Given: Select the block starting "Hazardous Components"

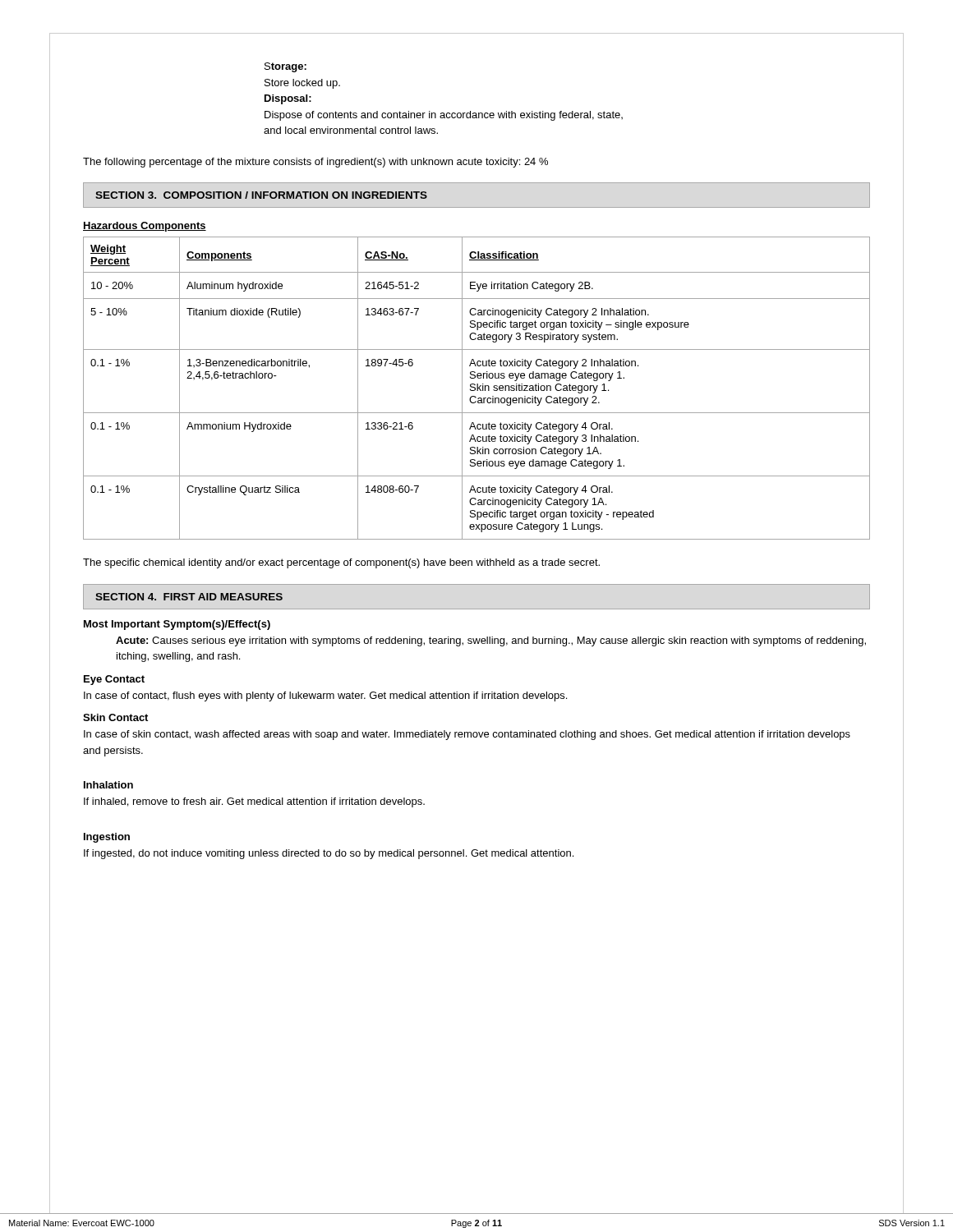Looking at the screenshot, I should click(x=144, y=225).
